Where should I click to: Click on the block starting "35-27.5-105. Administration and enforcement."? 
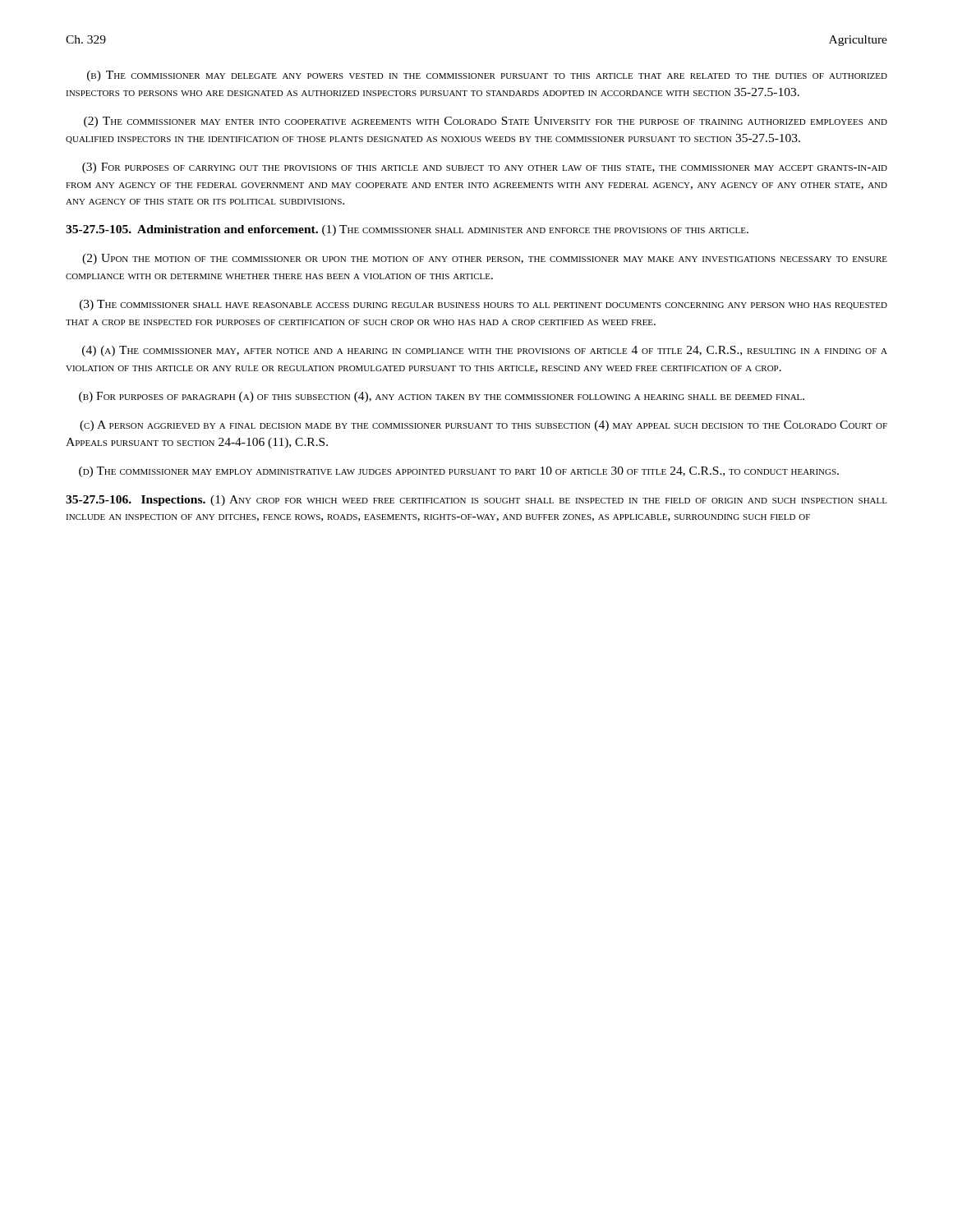coord(407,229)
